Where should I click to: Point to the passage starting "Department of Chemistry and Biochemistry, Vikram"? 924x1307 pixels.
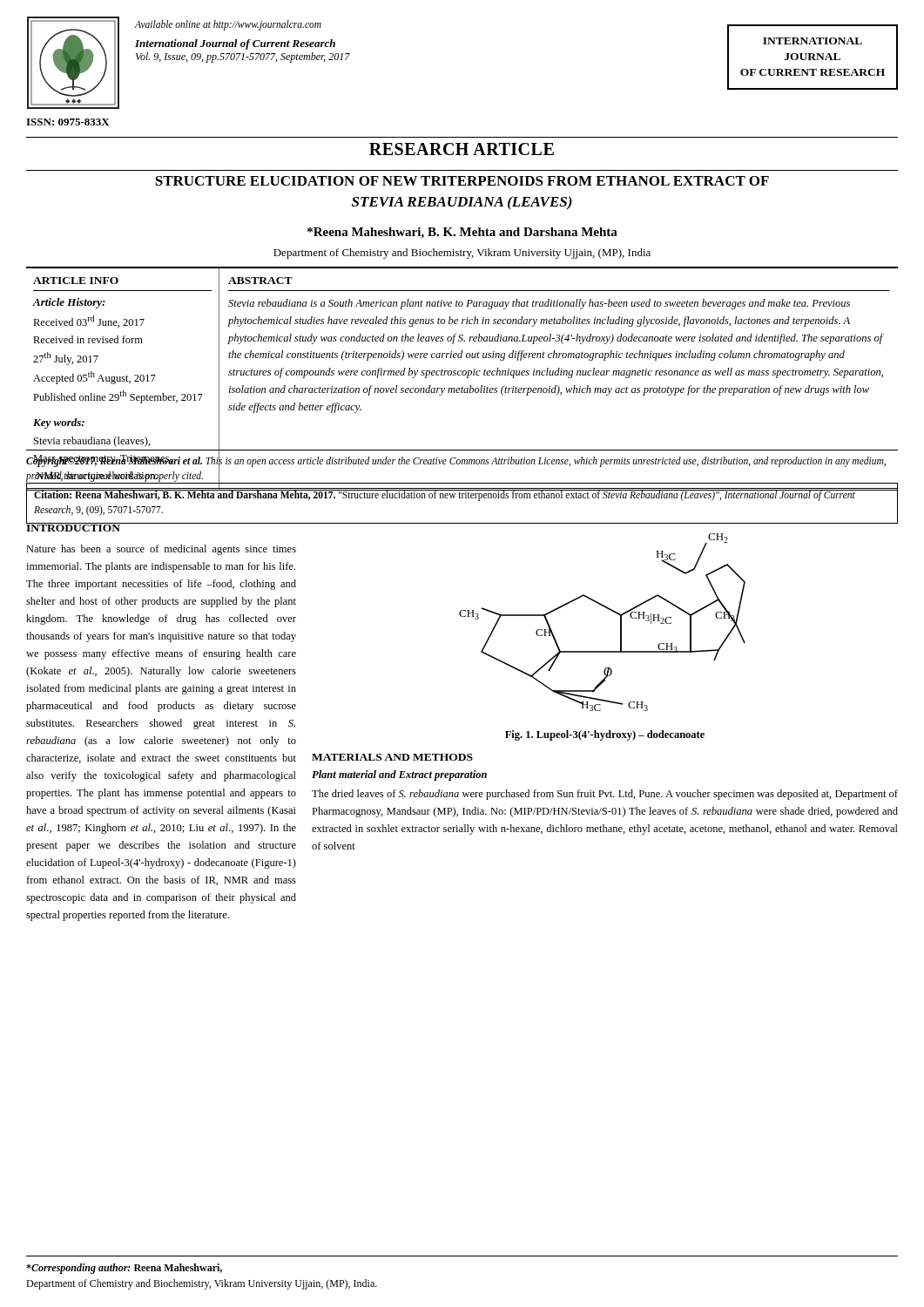[462, 252]
